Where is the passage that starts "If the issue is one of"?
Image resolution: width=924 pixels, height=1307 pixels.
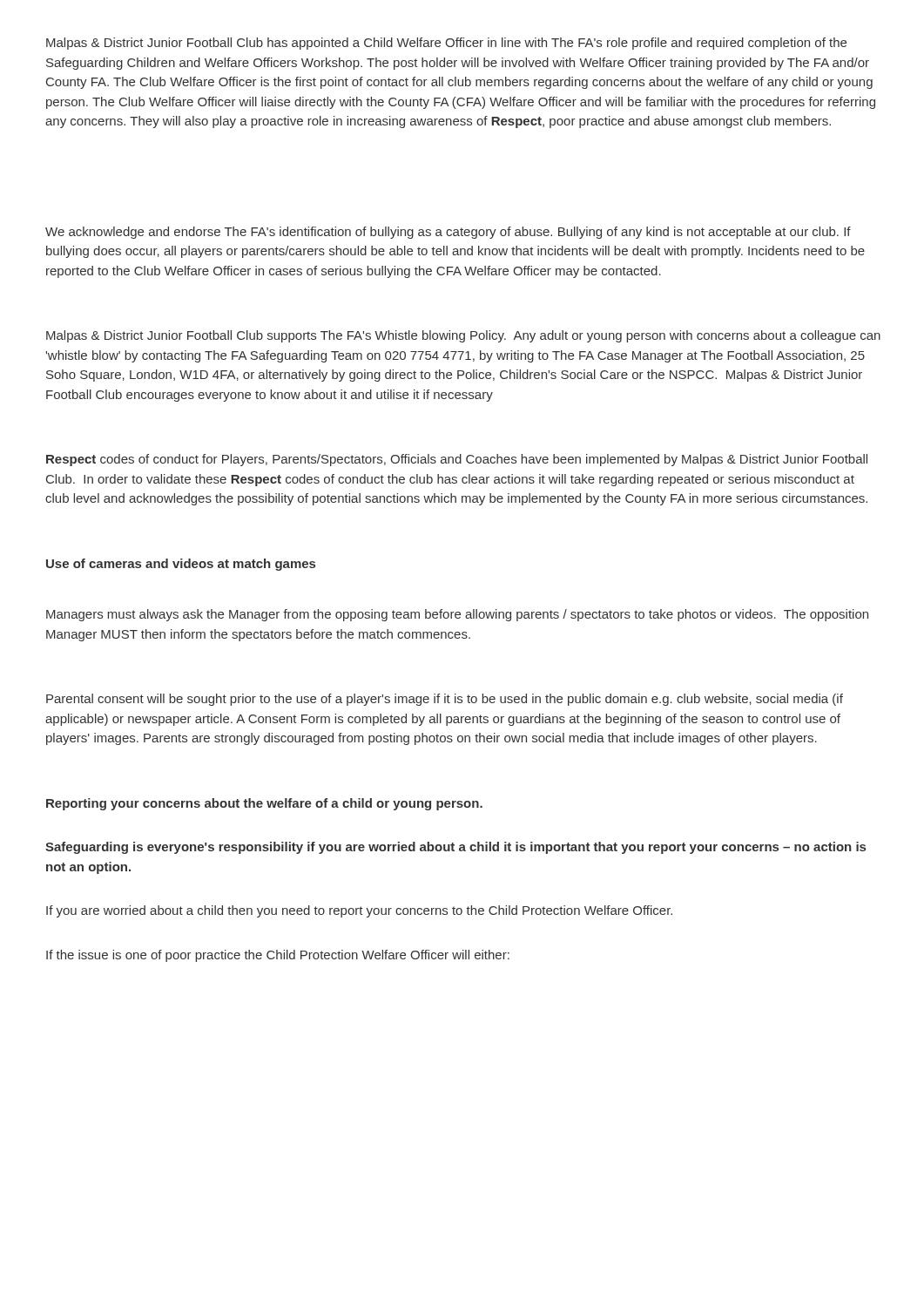pyautogui.click(x=463, y=955)
